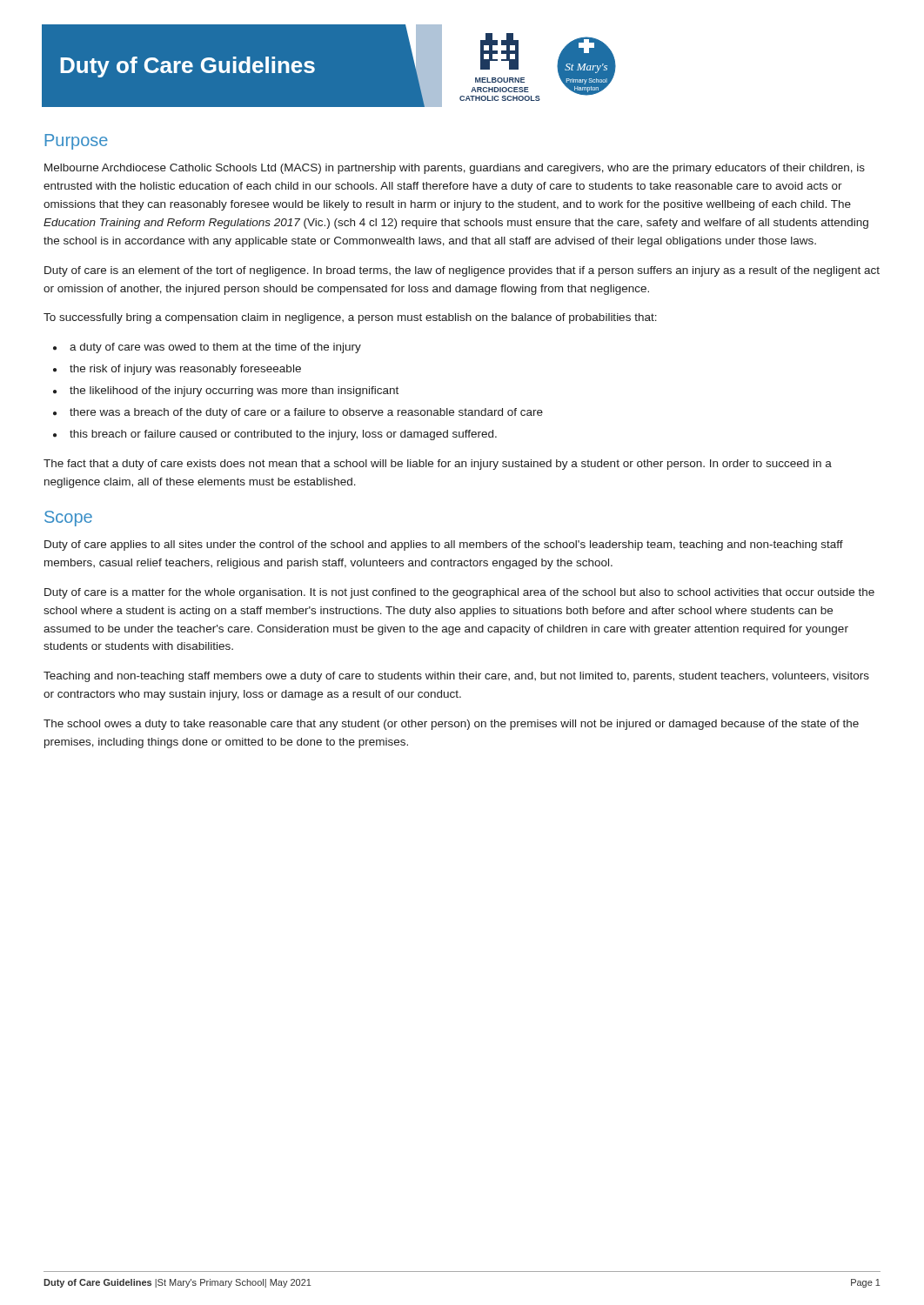Click on the element starting "Duty of care is an element"
Viewport: 924px width, 1305px height.
tap(462, 279)
